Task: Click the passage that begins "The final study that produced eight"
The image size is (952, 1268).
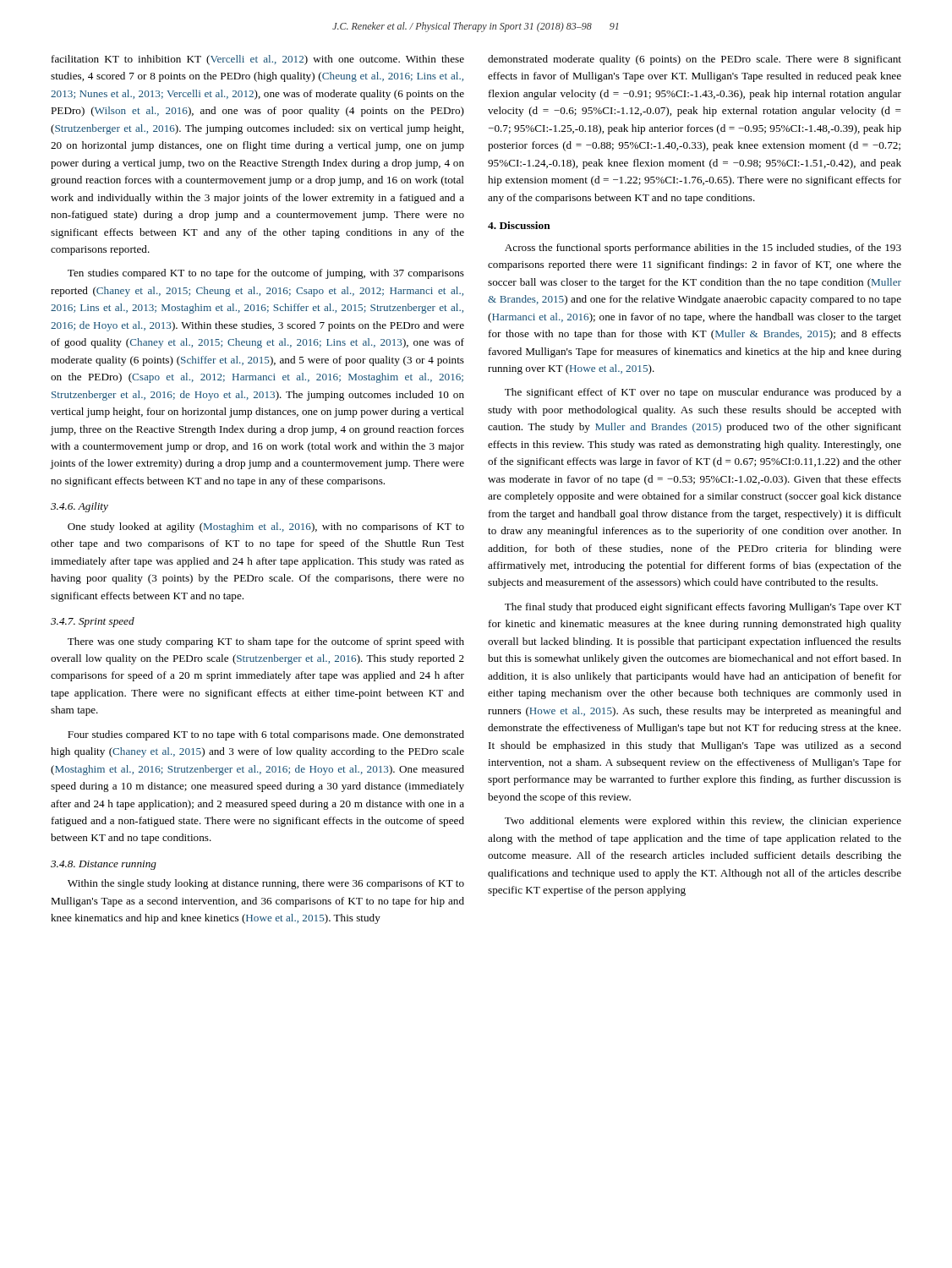Action: pyautogui.click(x=695, y=702)
